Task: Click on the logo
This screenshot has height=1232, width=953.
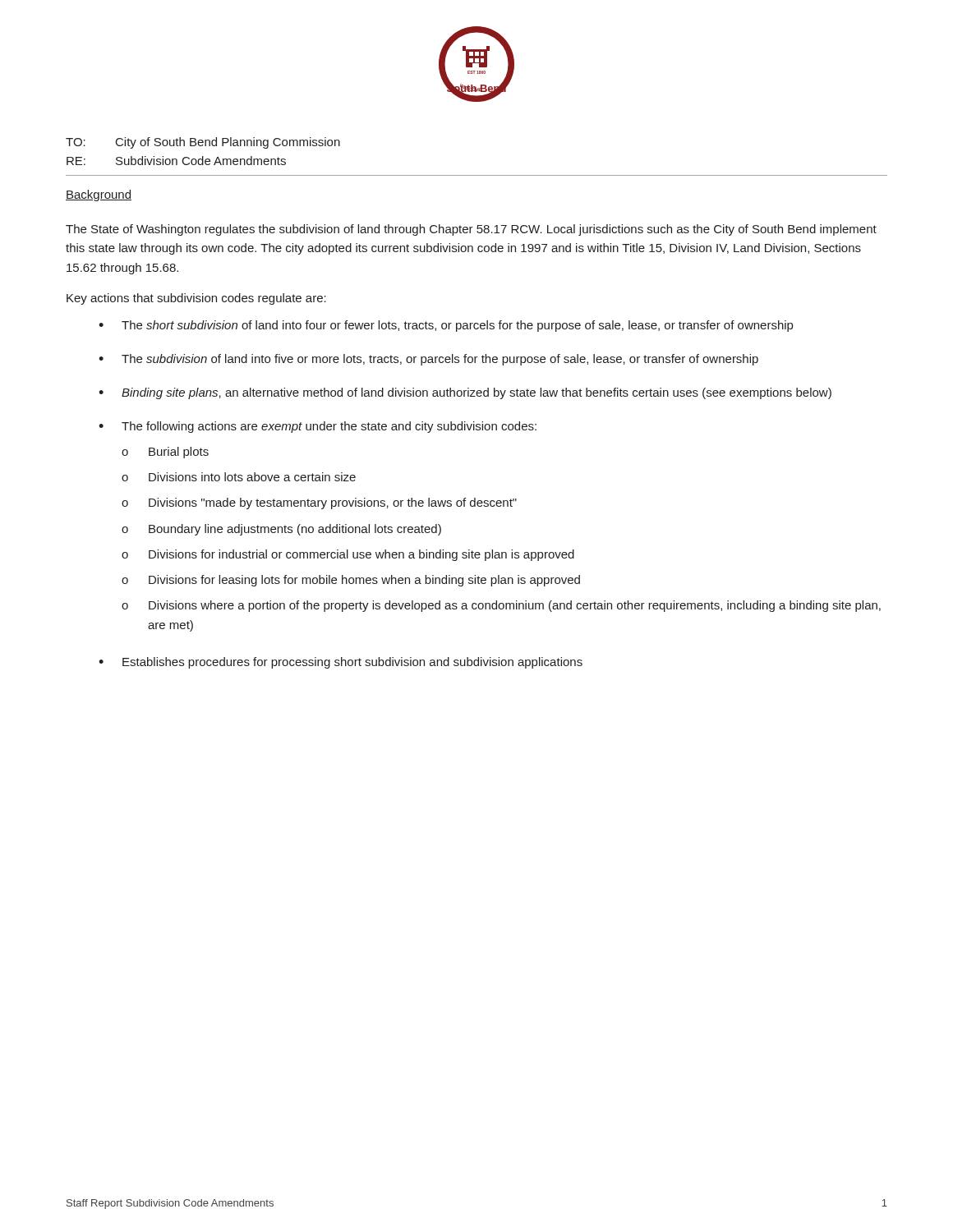Action: (476, 71)
